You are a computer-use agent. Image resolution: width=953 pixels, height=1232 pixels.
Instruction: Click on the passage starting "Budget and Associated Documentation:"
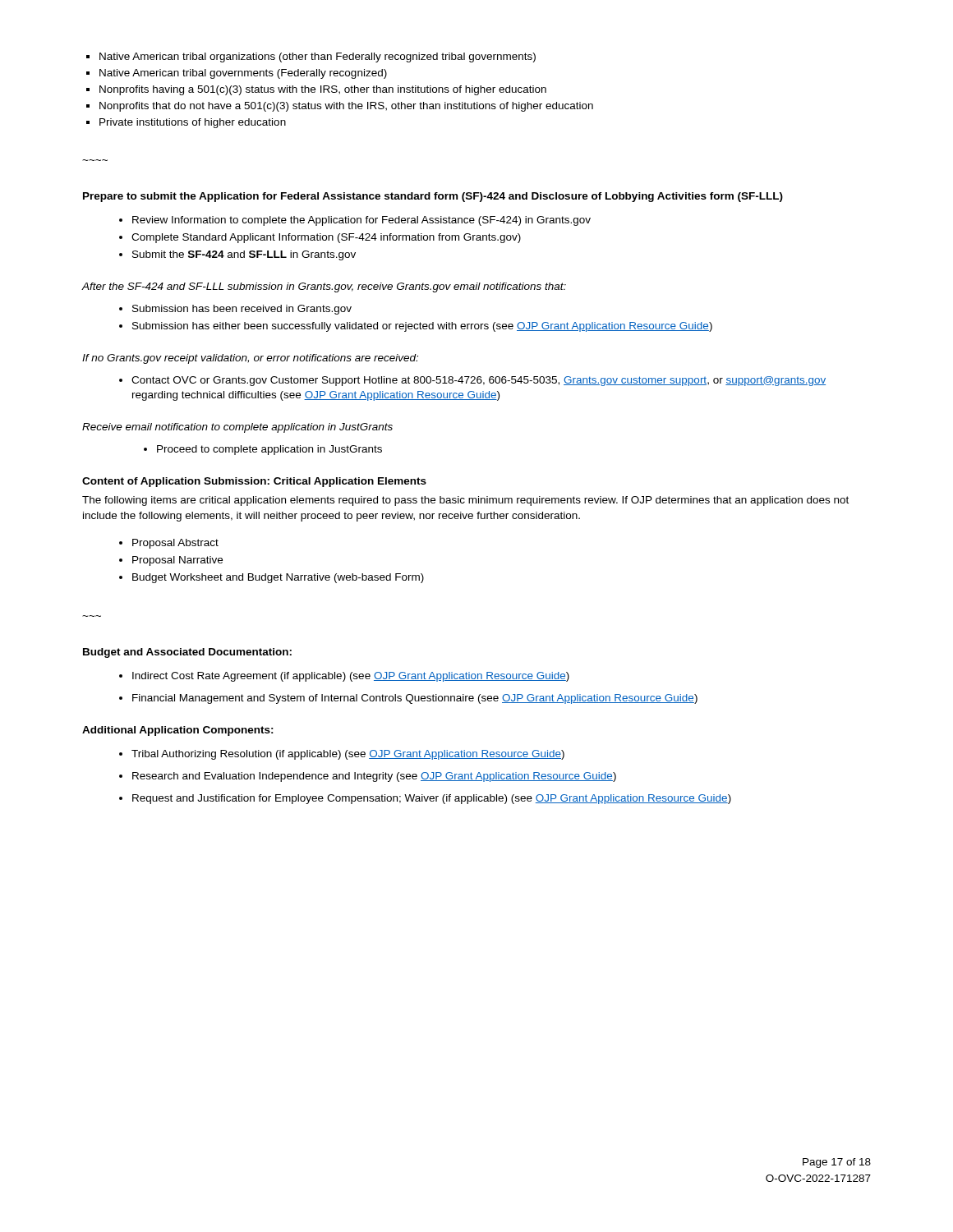[187, 652]
